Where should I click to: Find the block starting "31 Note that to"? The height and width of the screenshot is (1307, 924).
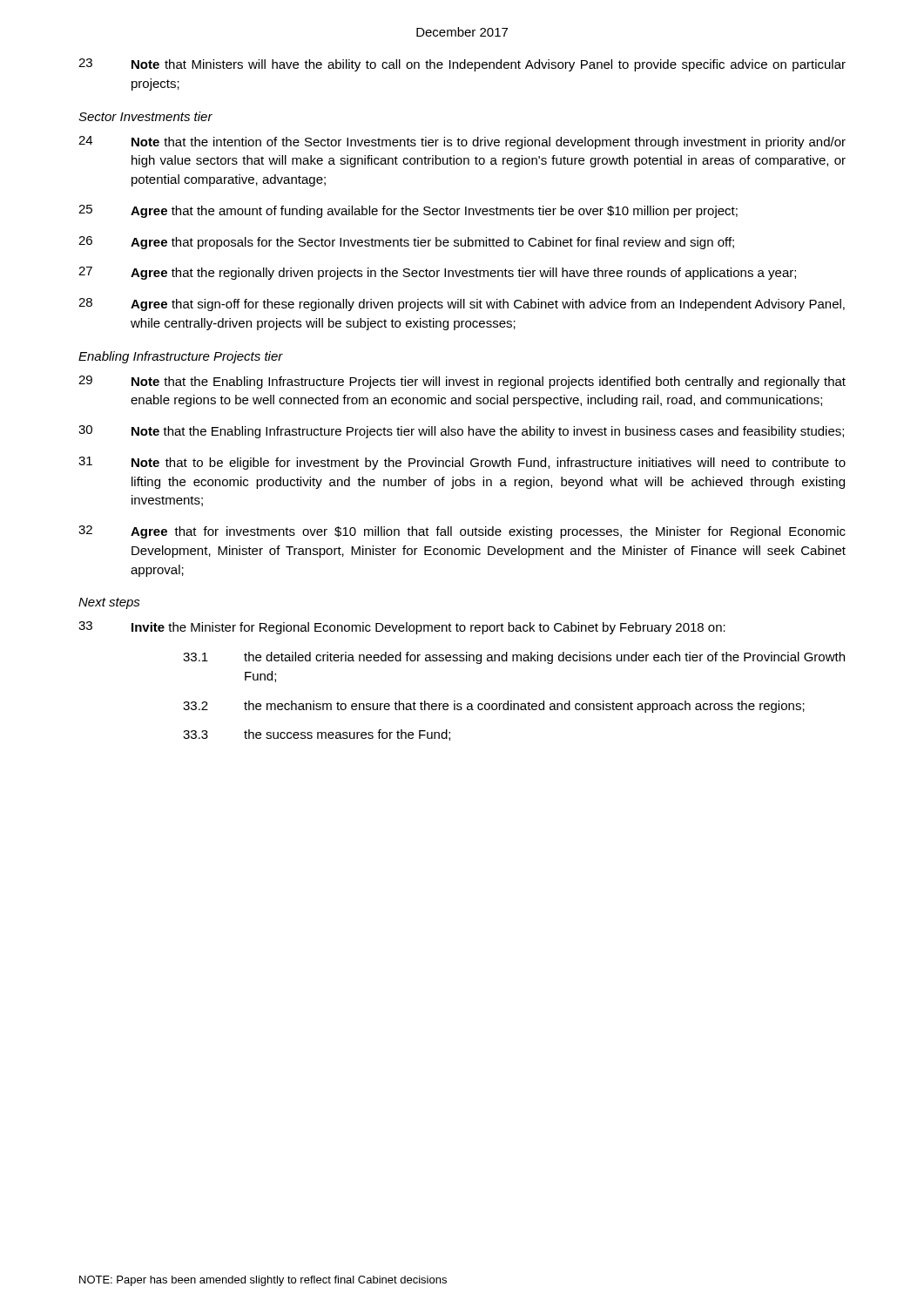click(462, 481)
